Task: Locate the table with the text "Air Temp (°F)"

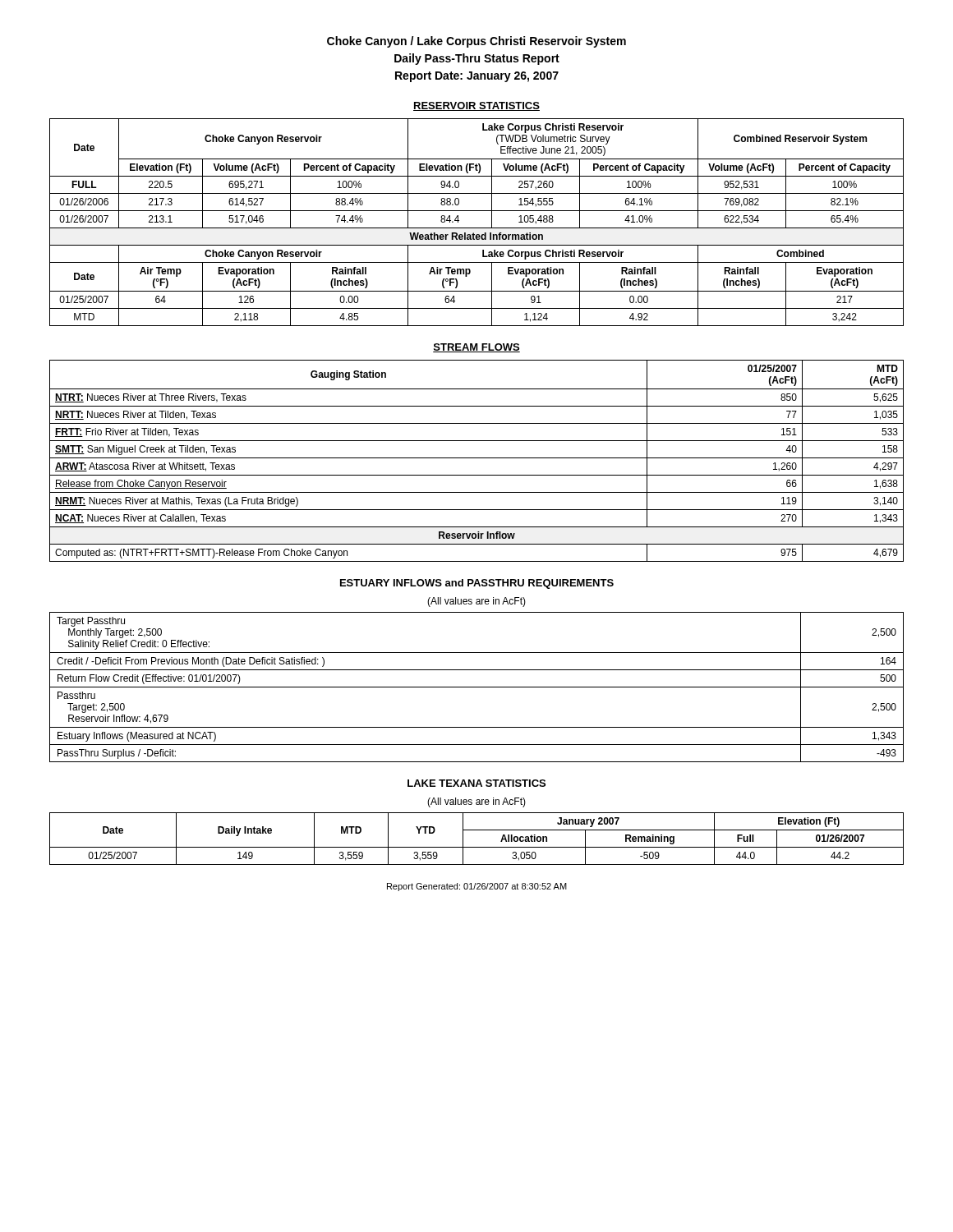Action: click(476, 222)
